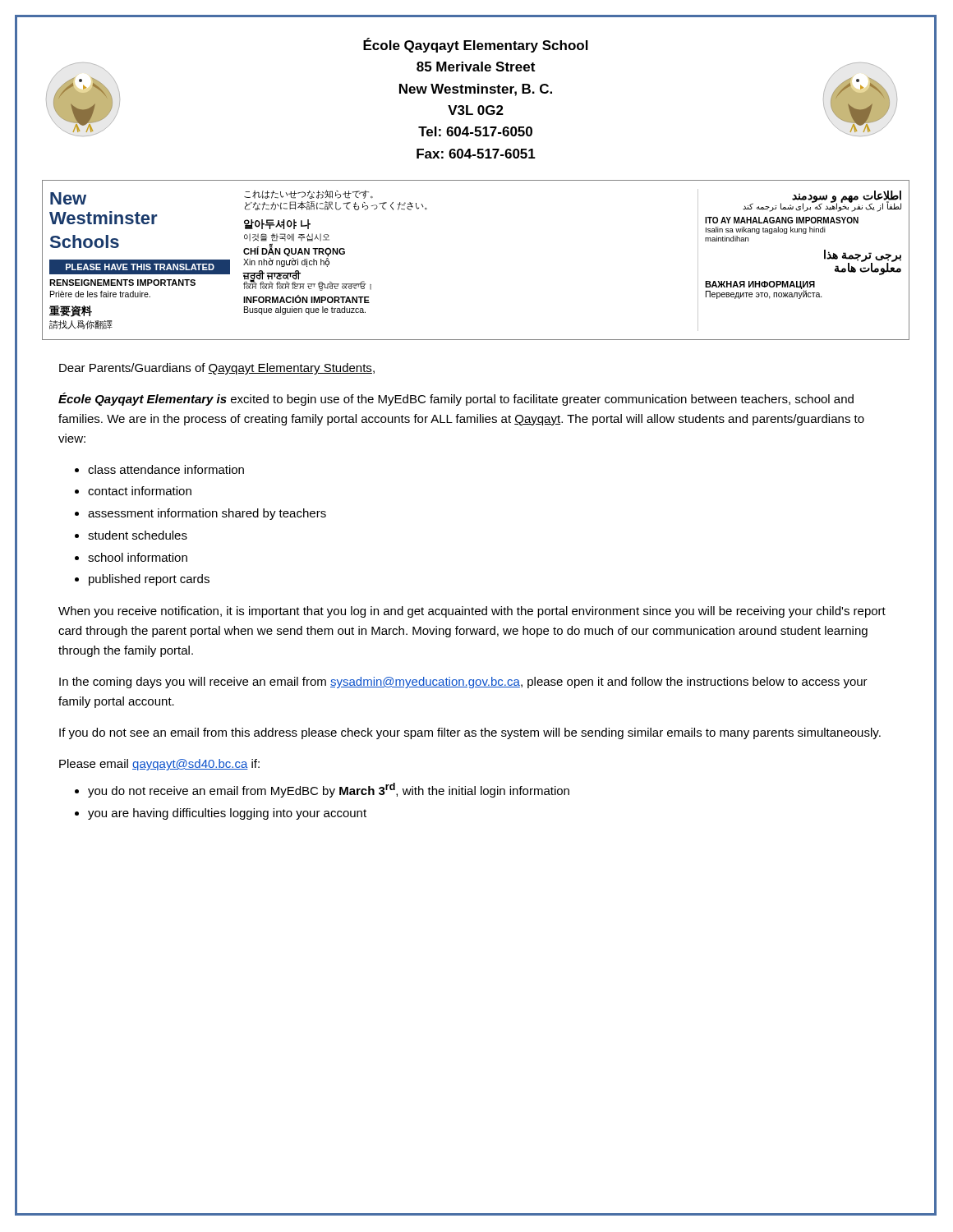Find the text block starting "If you do"

pos(470,732)
